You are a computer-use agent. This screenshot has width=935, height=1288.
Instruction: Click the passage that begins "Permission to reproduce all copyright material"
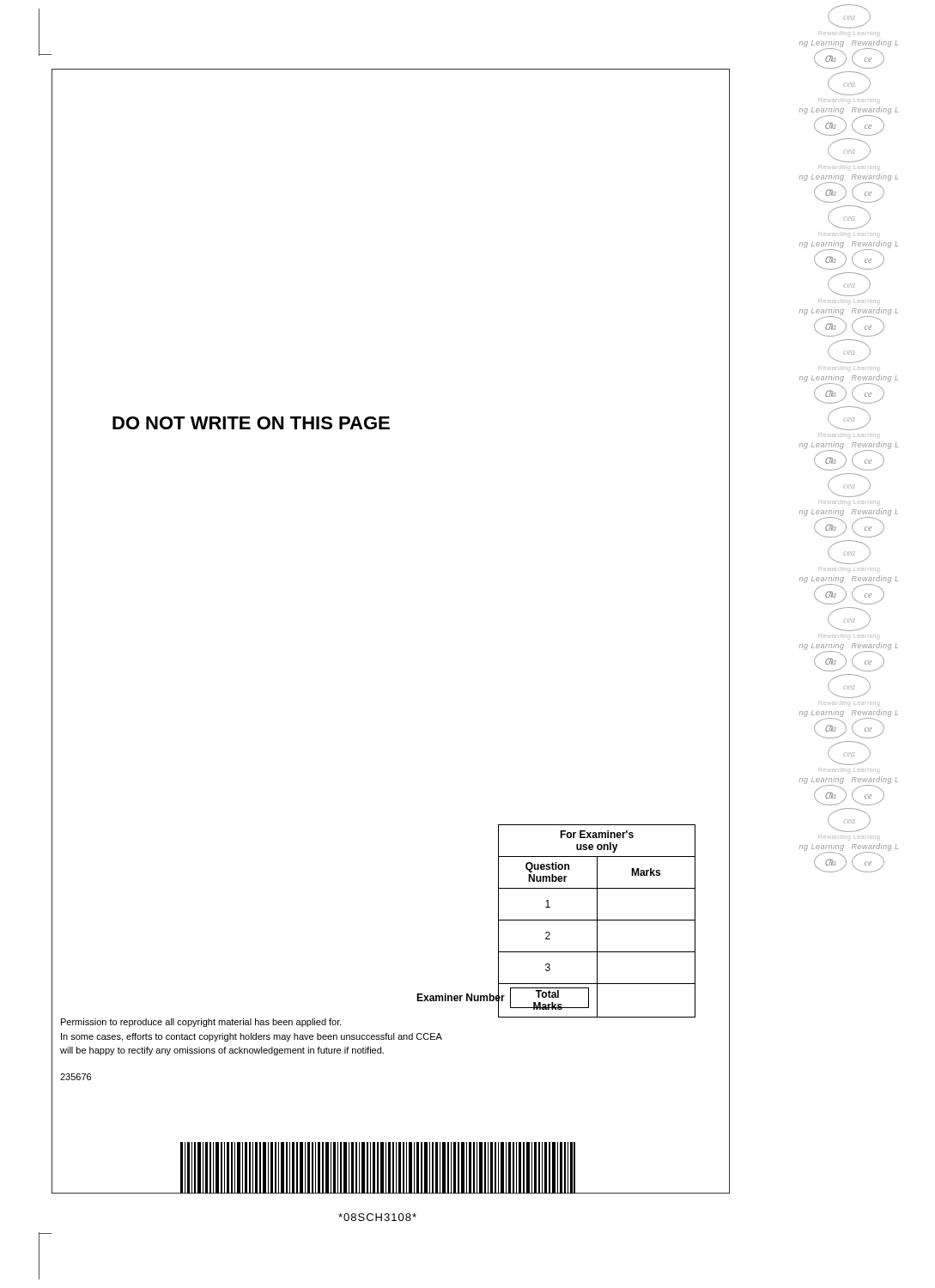pyautogui.click(x=251, y=1036)
